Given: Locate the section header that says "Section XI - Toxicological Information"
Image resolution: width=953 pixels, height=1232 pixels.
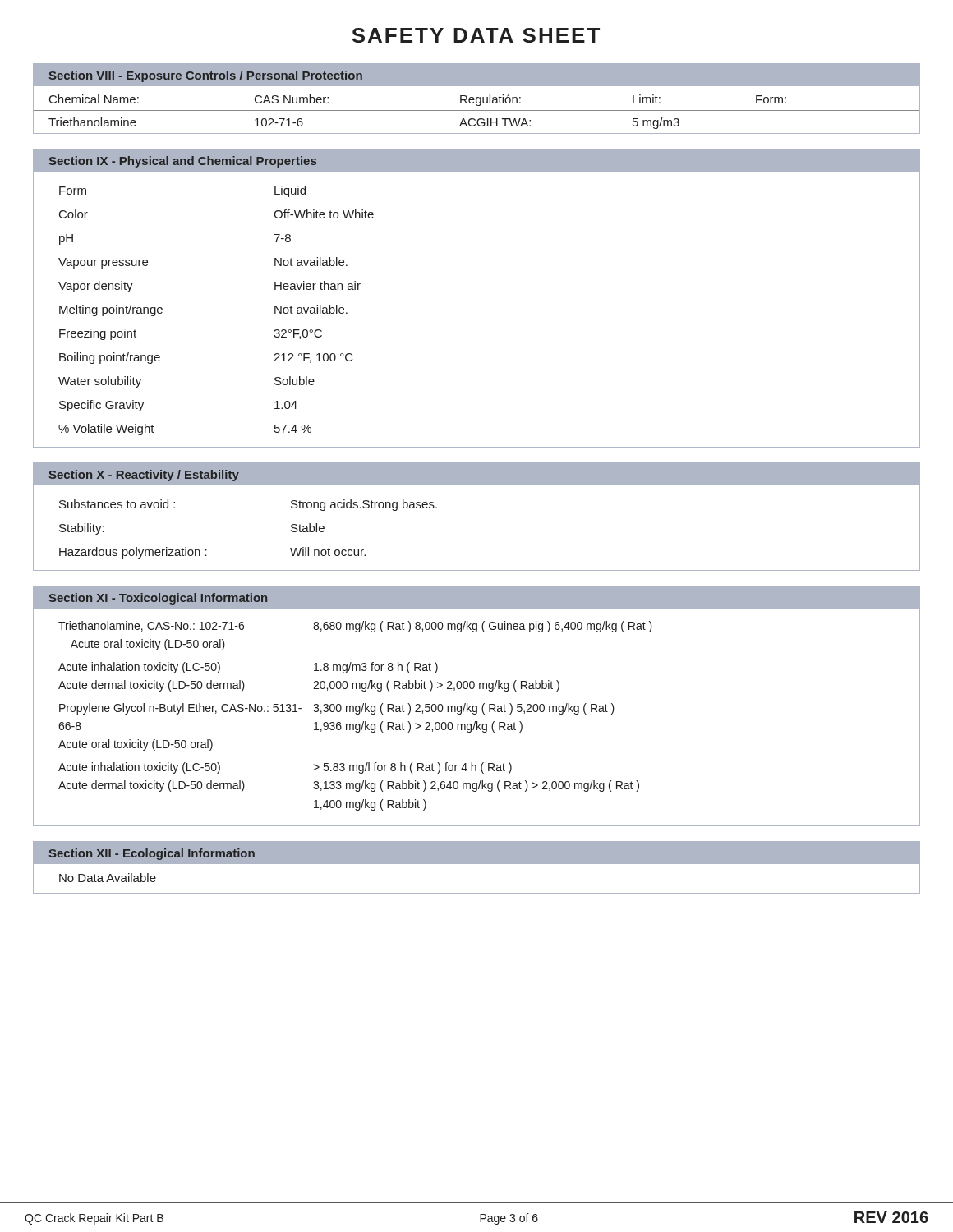Looking at the screenshot, I should pyautogui.click(x=158, y=598).
